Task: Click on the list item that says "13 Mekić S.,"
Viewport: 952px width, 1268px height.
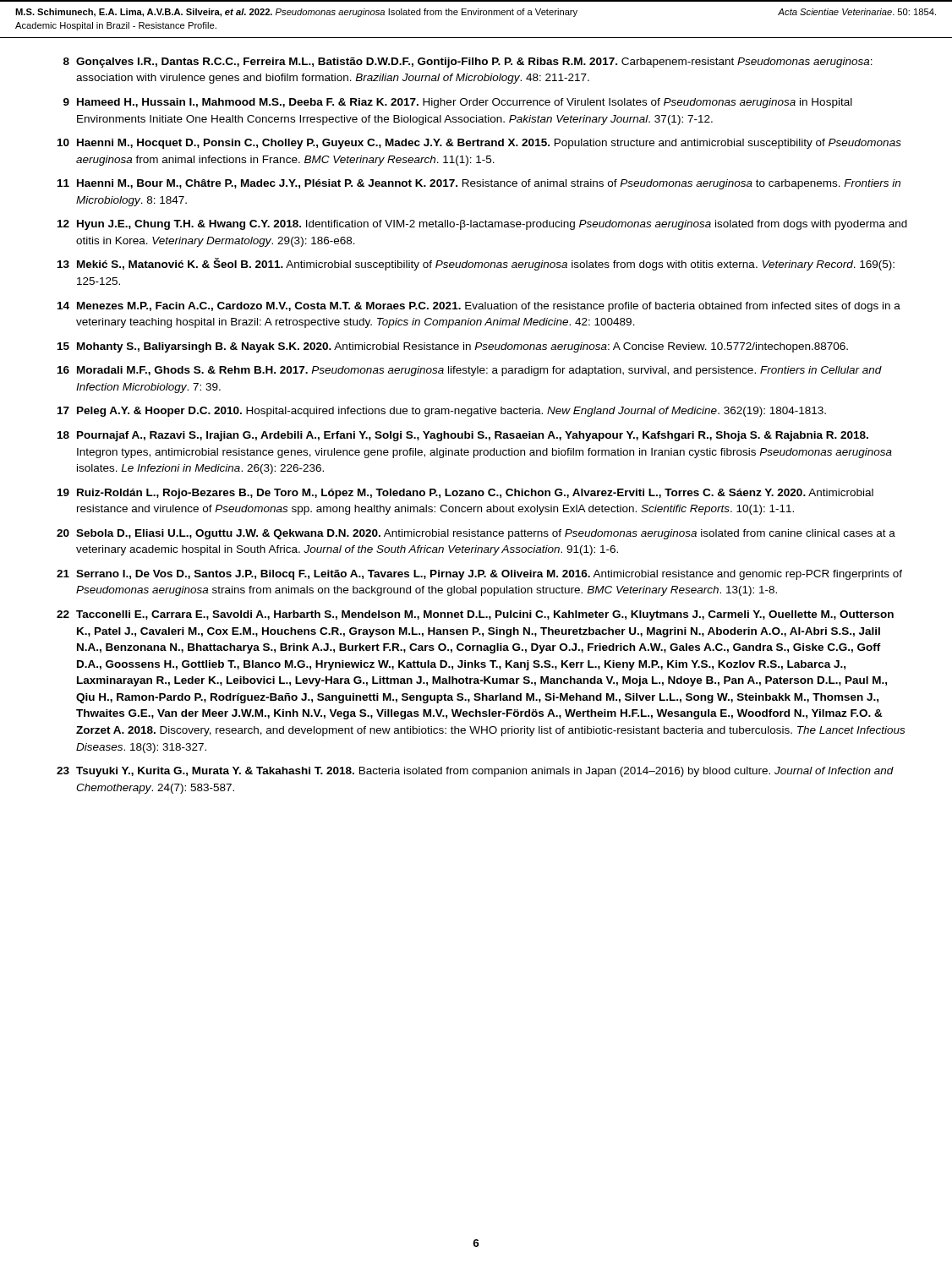Action: click(x=476, y=273)
